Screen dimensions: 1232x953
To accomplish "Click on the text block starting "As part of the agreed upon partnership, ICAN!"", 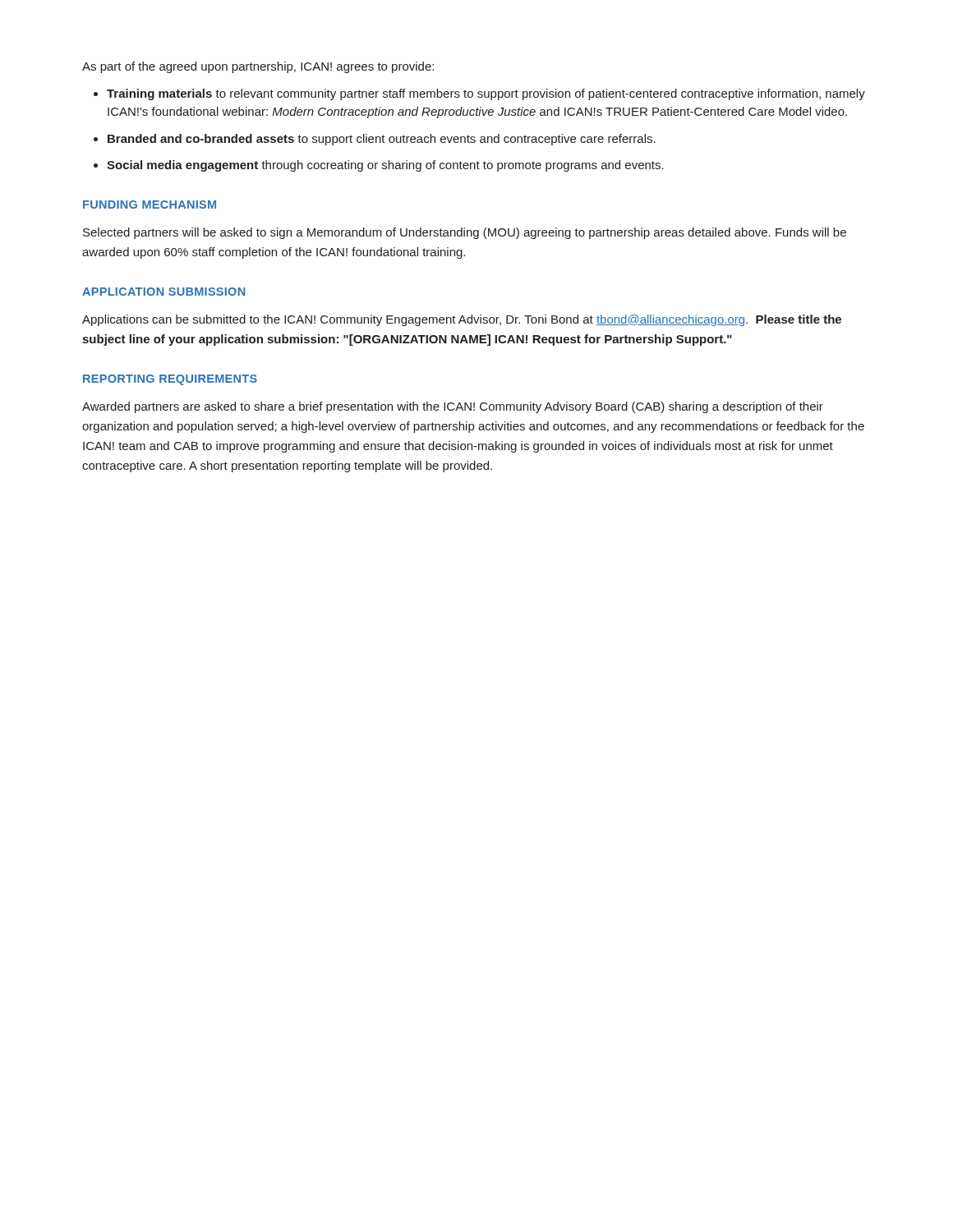I will [258, 67].
